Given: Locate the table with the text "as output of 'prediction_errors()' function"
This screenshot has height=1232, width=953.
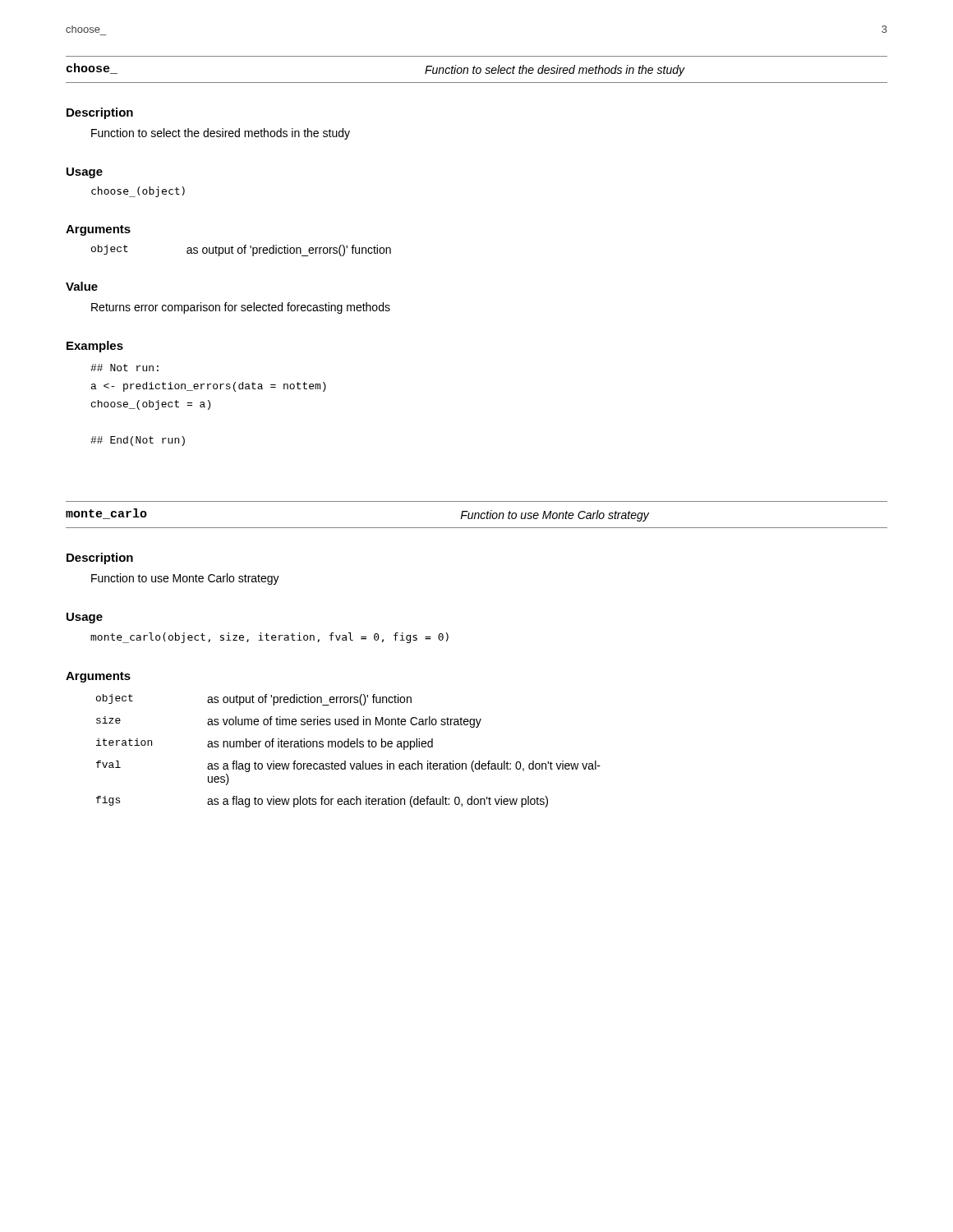Looking at the screenshot, I should point(489,750).
